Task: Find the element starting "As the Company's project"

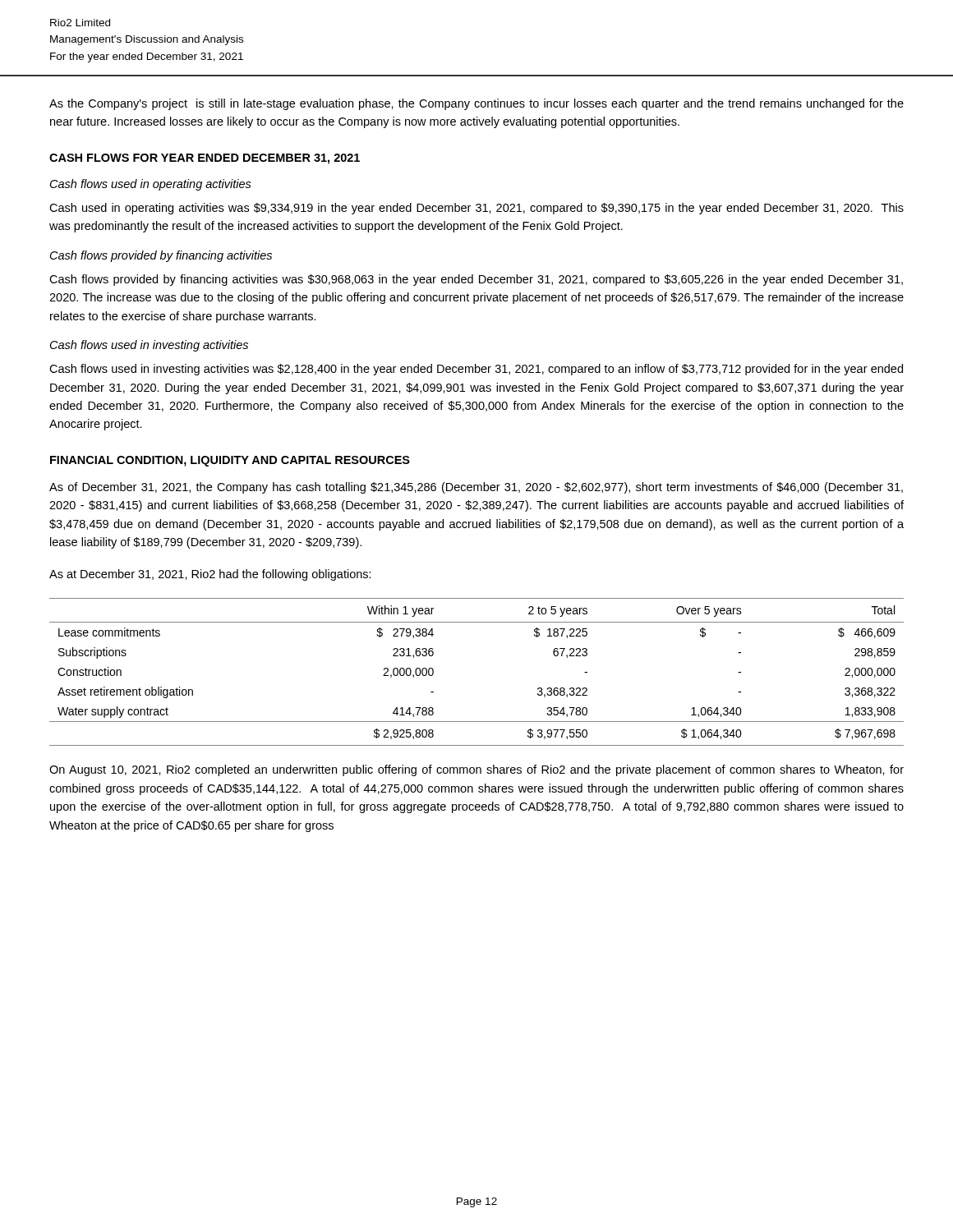Action: [476, 112]
